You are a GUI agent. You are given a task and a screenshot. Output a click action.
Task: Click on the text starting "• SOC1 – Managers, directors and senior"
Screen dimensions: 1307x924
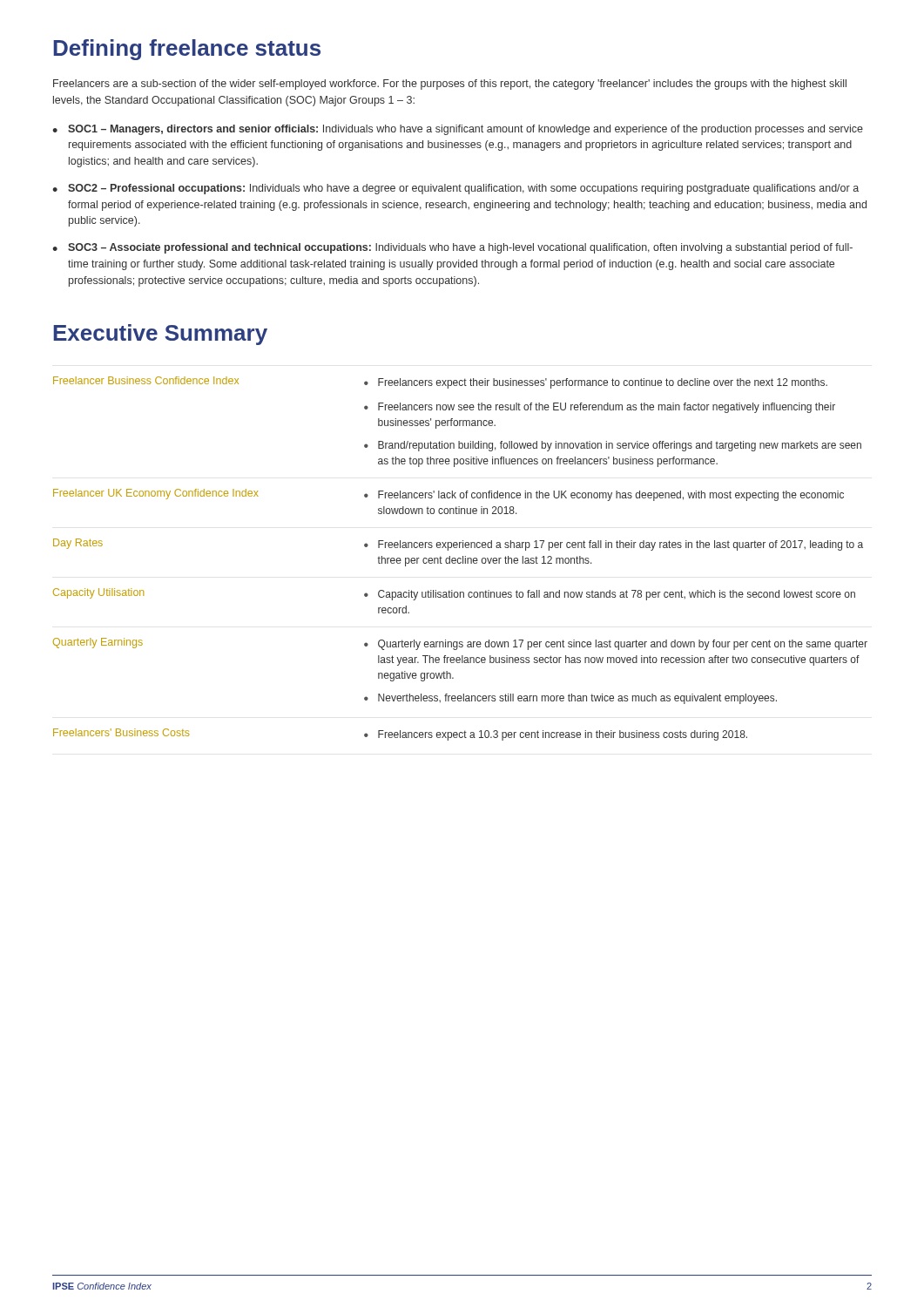[462, 145]
